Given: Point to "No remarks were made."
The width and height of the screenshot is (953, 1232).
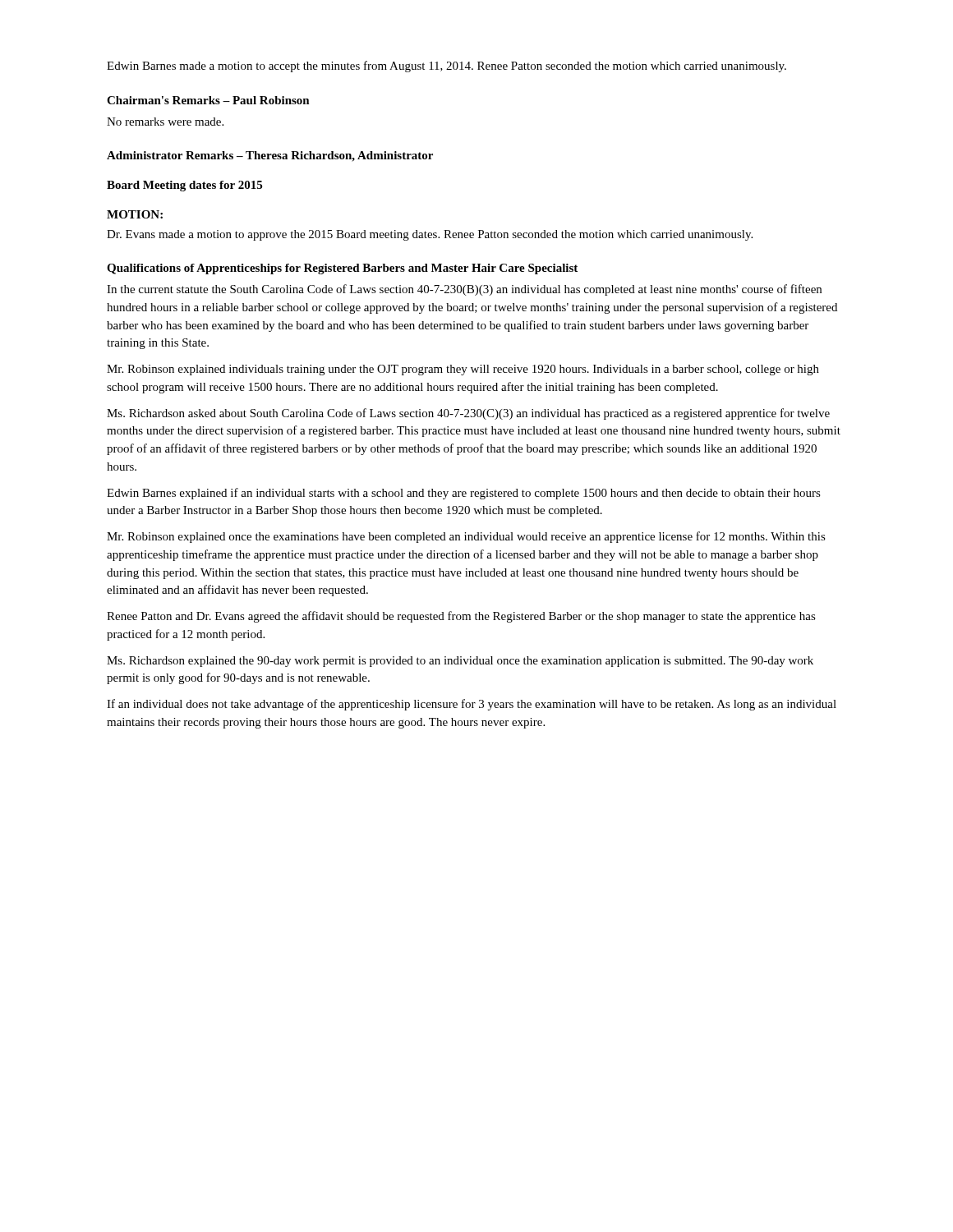Looking at the screenshot, I should (x=165, y=122).
